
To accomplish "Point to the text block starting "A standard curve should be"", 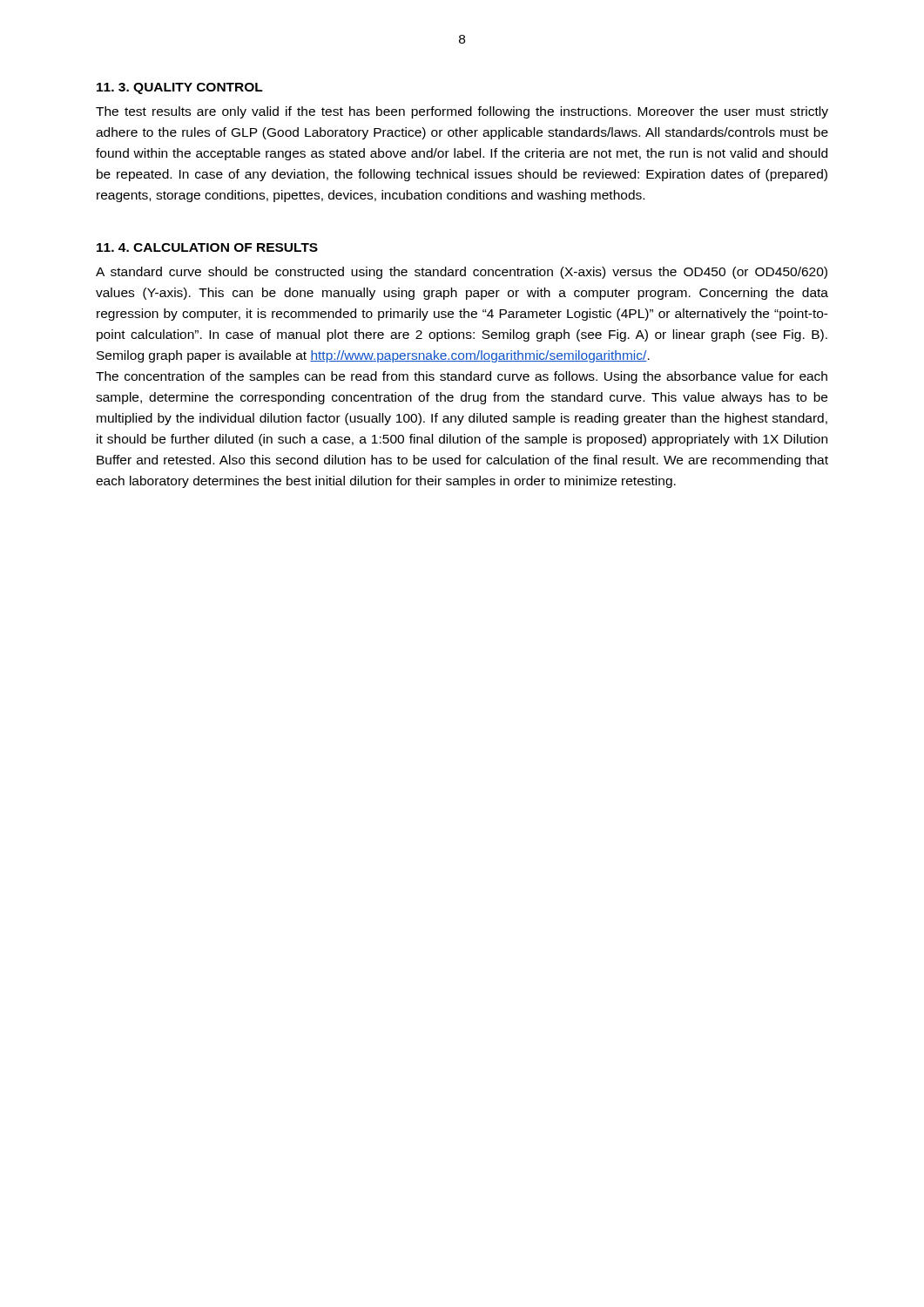I will tap(462, 377).
